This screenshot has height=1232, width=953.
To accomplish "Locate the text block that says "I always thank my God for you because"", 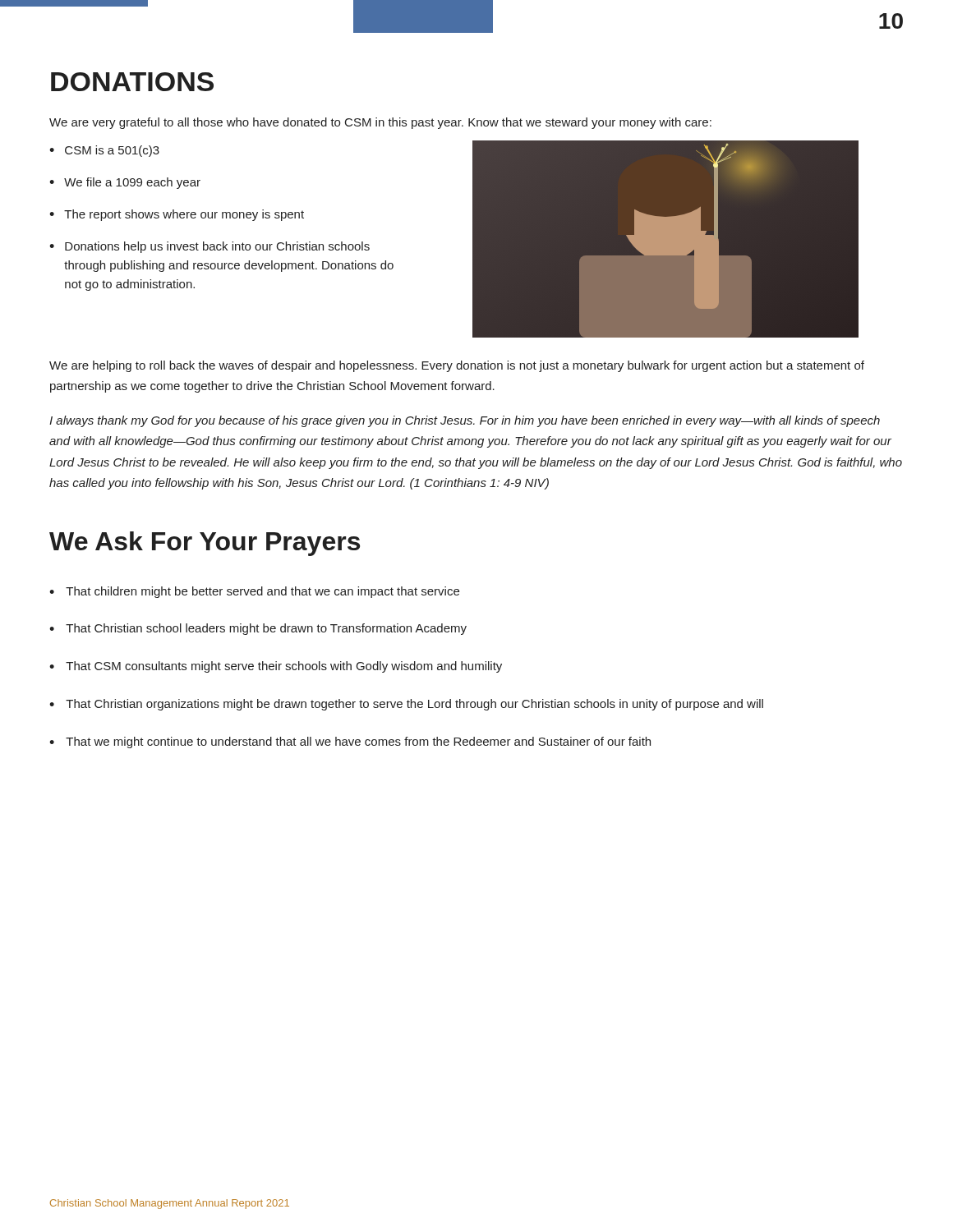I will click(x=476, y=451).
